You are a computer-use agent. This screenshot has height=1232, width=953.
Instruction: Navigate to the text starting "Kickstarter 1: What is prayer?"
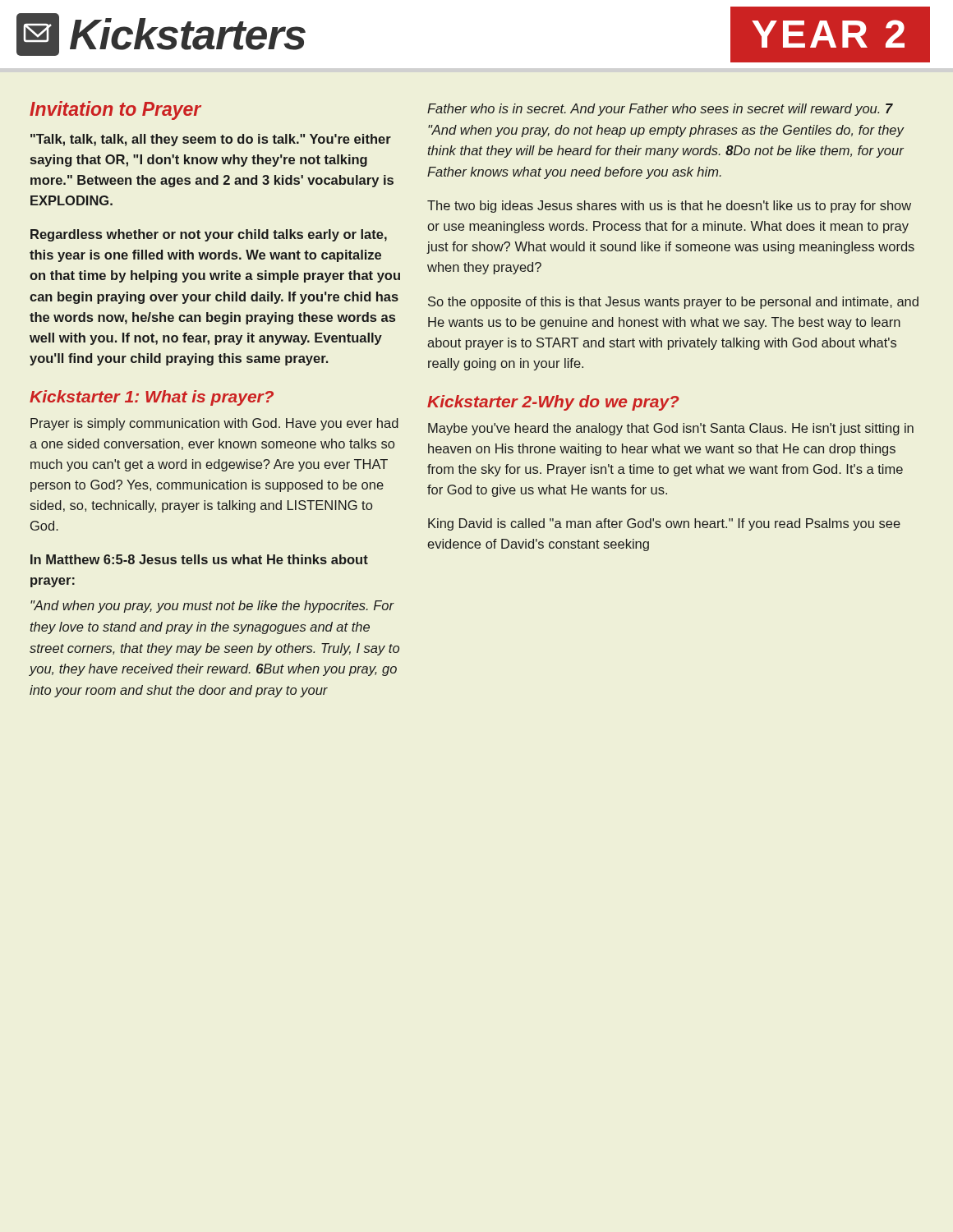(152, 396)
